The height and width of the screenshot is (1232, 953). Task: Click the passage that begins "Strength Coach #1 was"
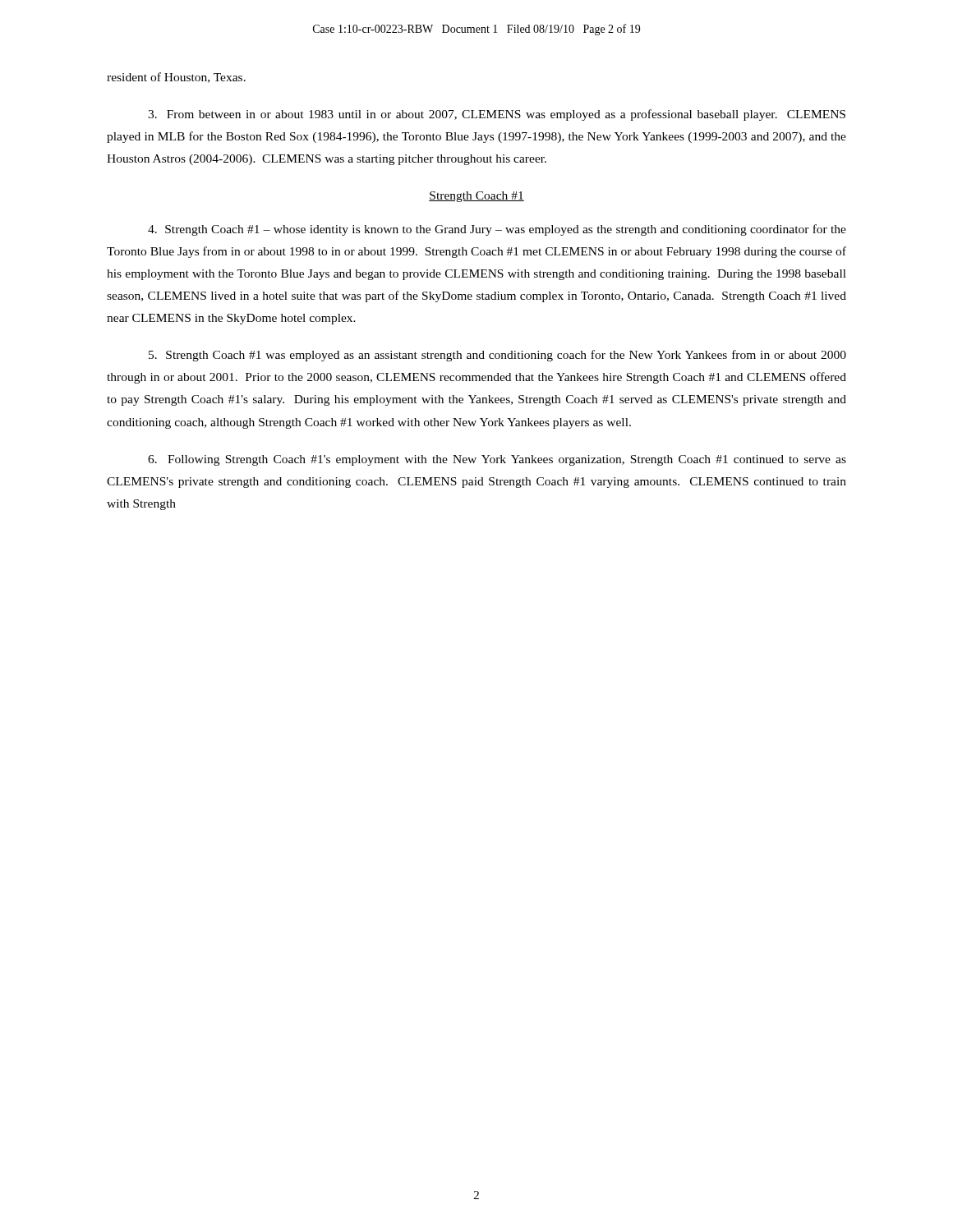pos(476,388)
